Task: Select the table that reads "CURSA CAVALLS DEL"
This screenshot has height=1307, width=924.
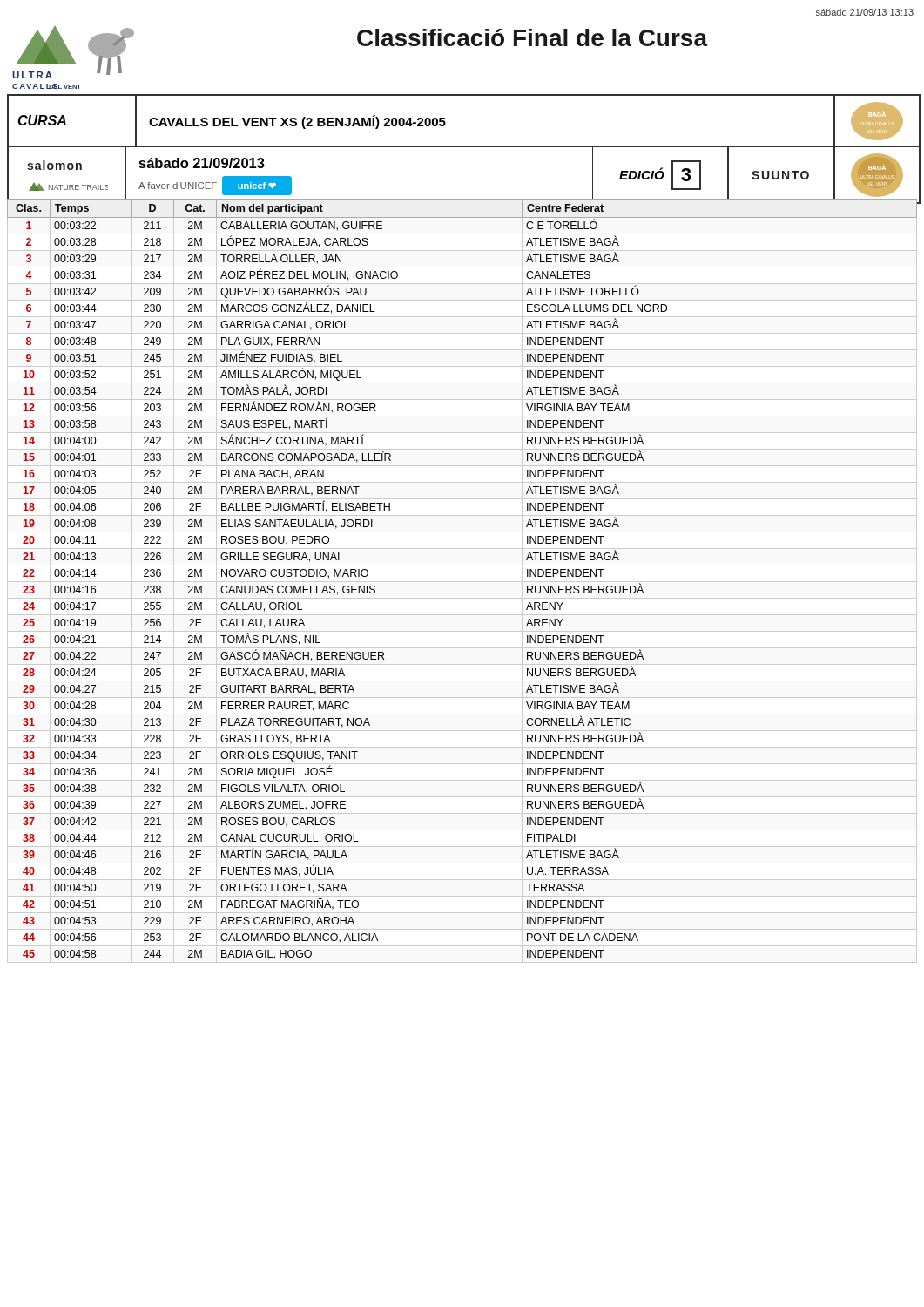Action: click(464, 149)
